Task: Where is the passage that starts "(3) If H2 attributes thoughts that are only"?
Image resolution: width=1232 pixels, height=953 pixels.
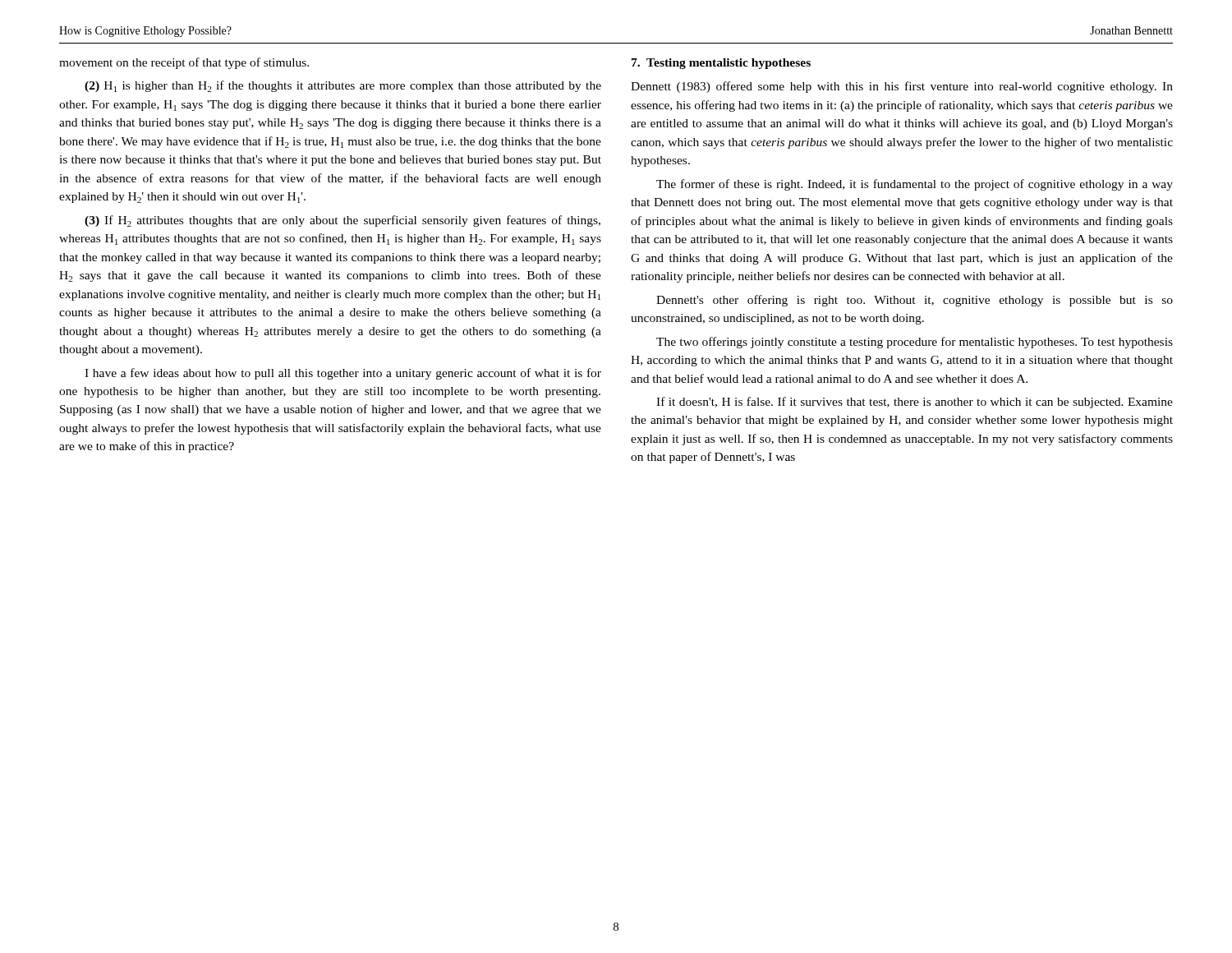Action: point(330,285)
